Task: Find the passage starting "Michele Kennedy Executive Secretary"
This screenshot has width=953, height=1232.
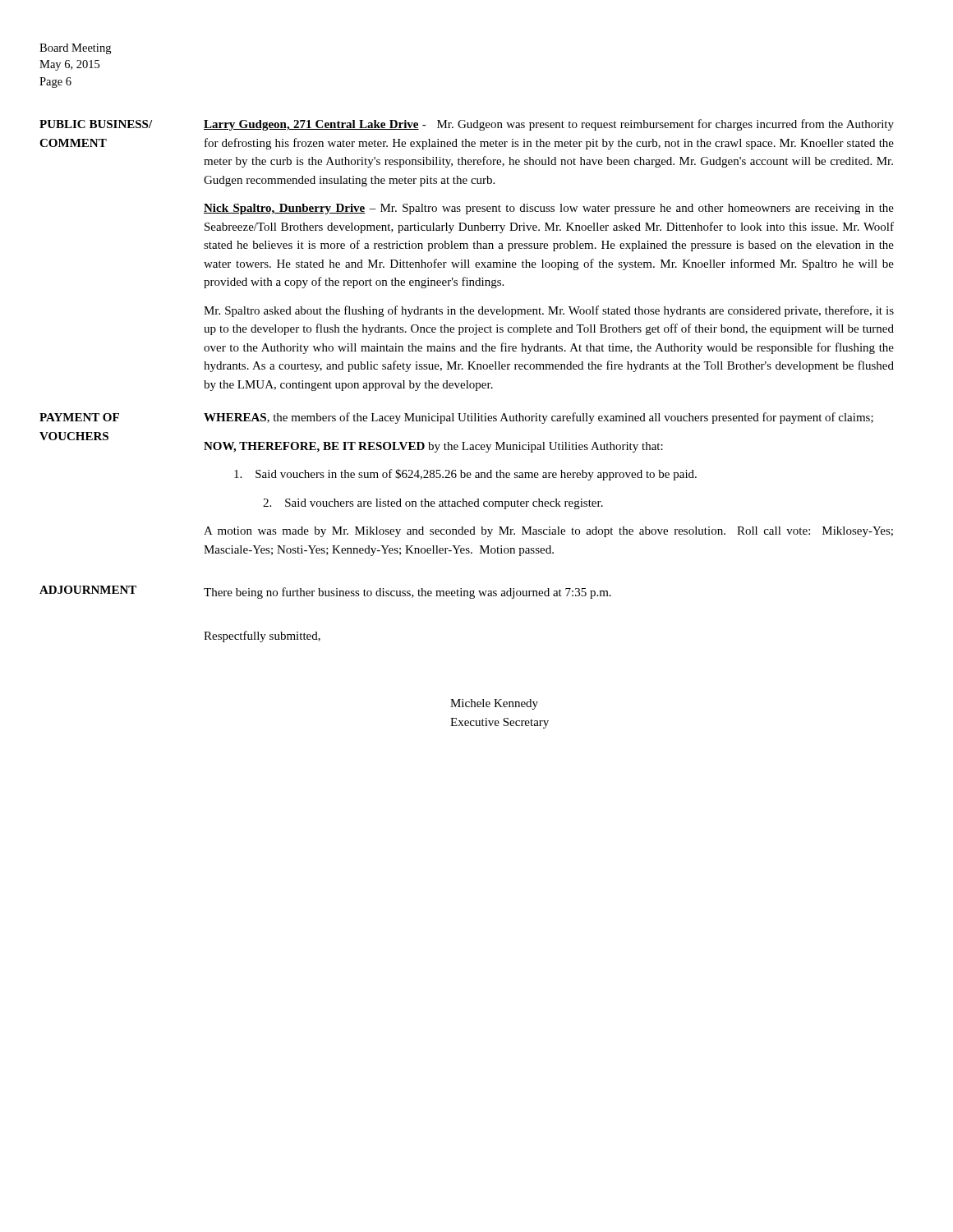Action: [x=494, y=704]
